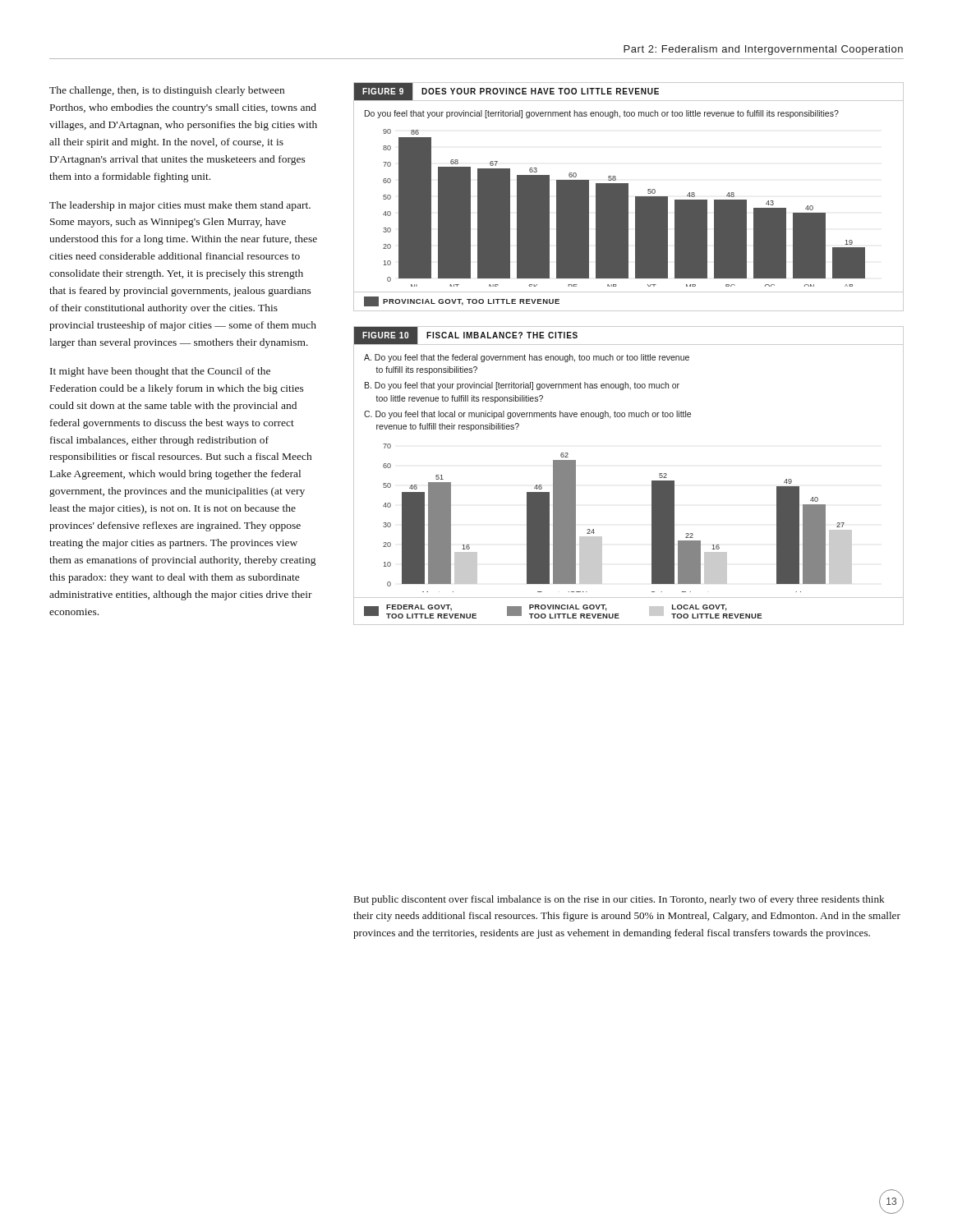The height and width of the screenshot is (1232, 953).
Task: Find the grouped bar chart
Action: tap(629, 476)
